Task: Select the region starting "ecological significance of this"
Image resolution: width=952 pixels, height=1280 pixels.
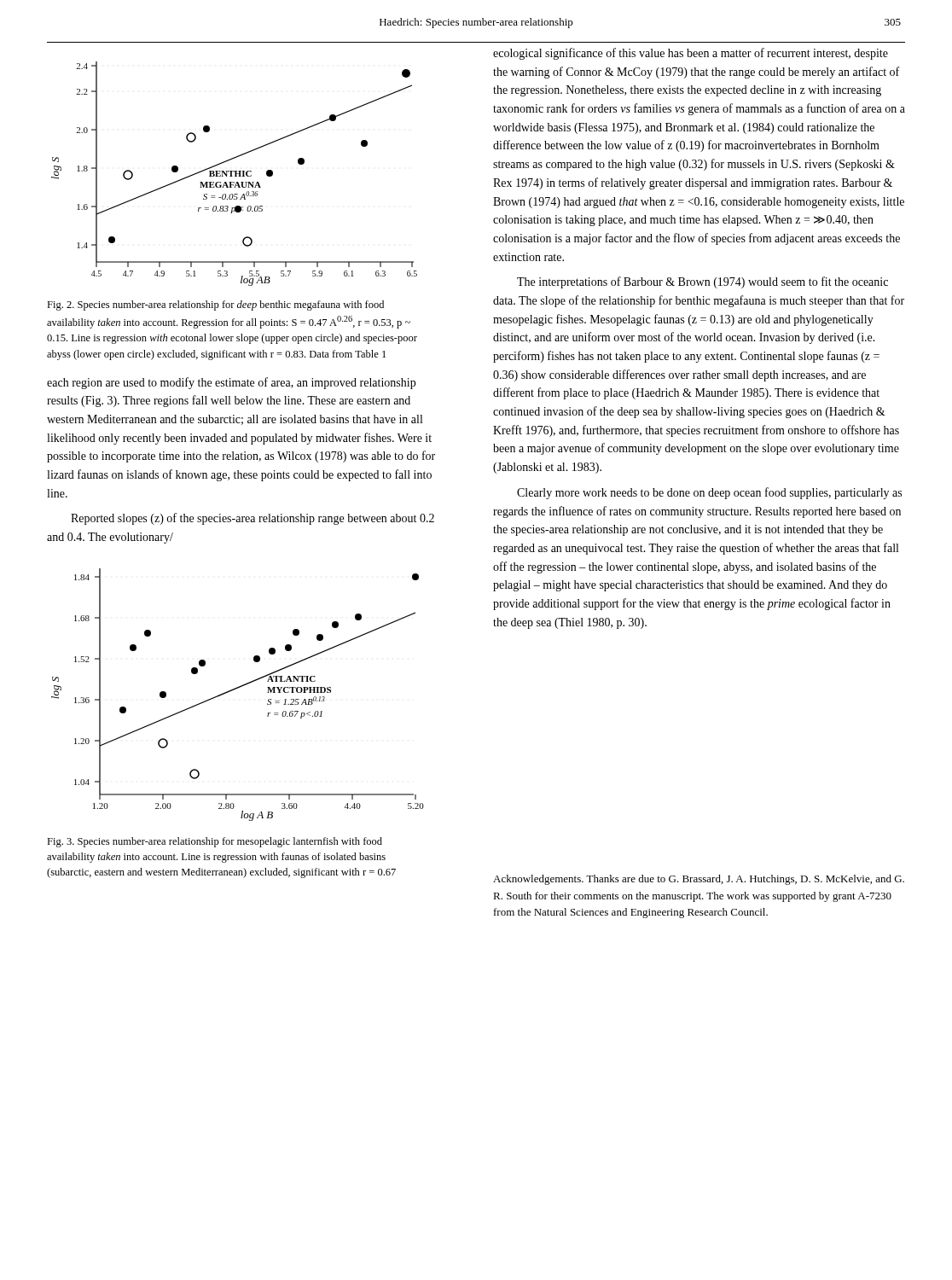Action: (x=699, y=338)
